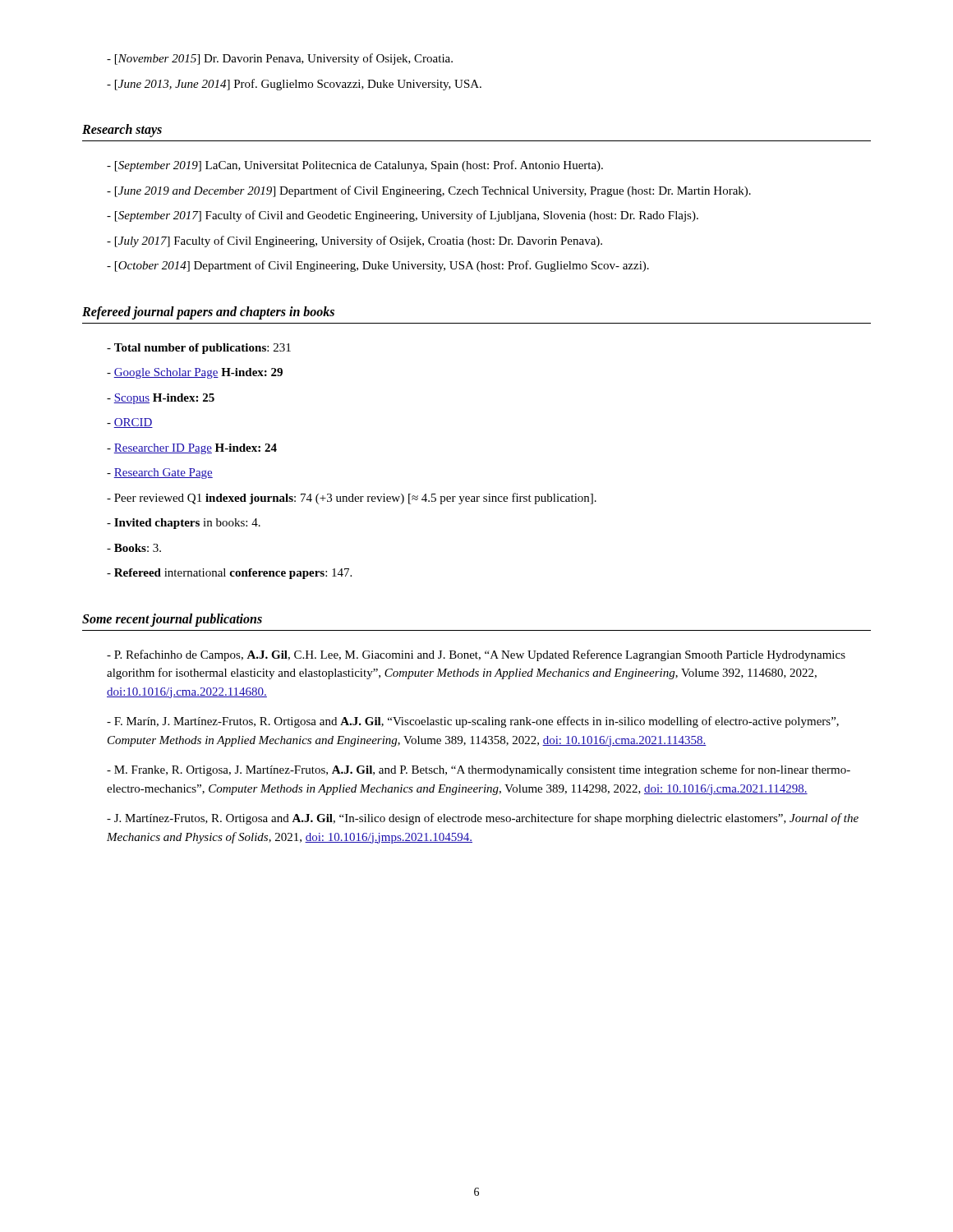The width and height of the screenshot is (953, 1232).
Task: Locate the list item that says "[November 2015] Dr. Davorin Penava, University of Osijek,"
Action: point(280,58)
